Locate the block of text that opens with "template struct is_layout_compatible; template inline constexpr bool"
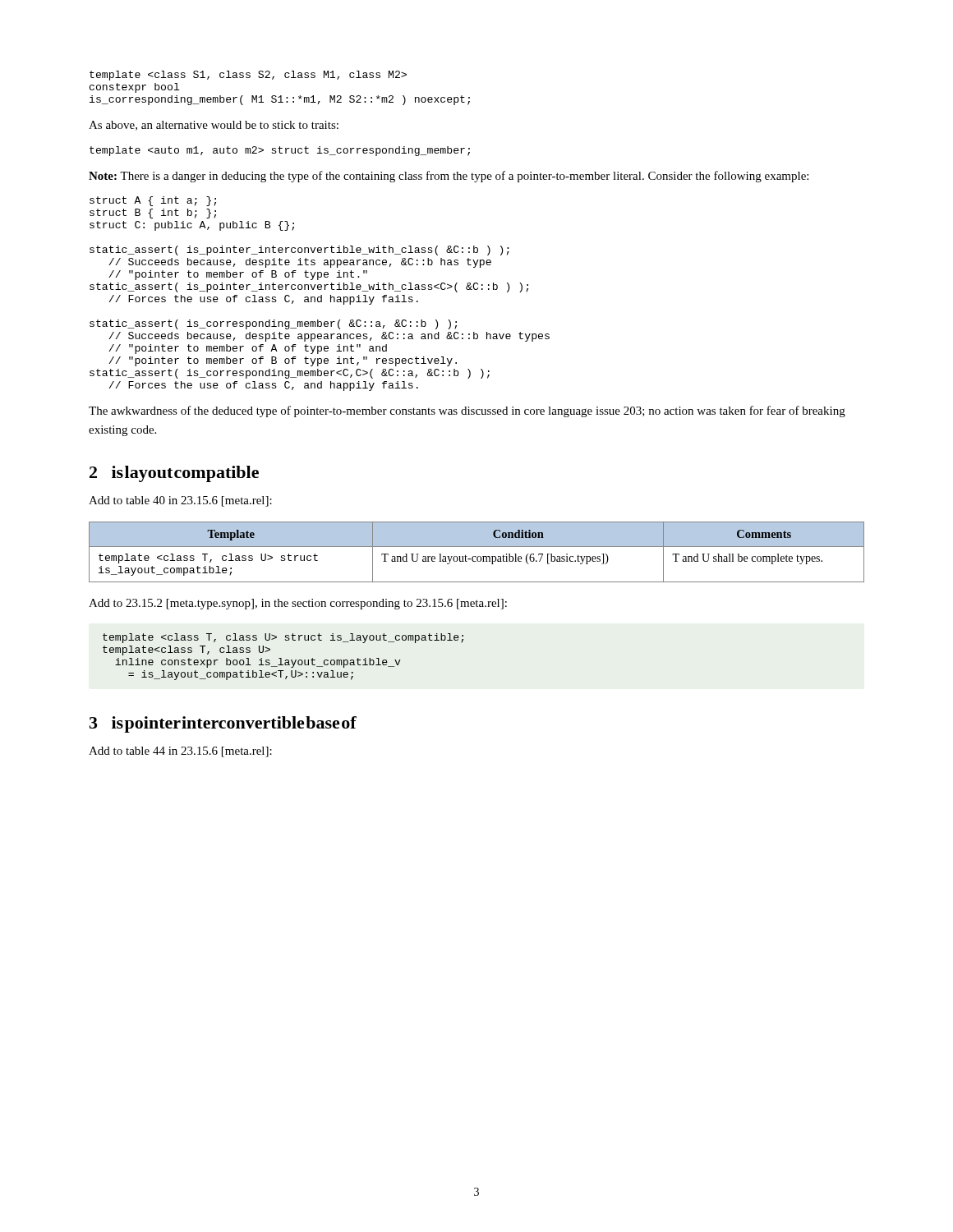Viewport: 953px width, 1232px height. point(283,638)
